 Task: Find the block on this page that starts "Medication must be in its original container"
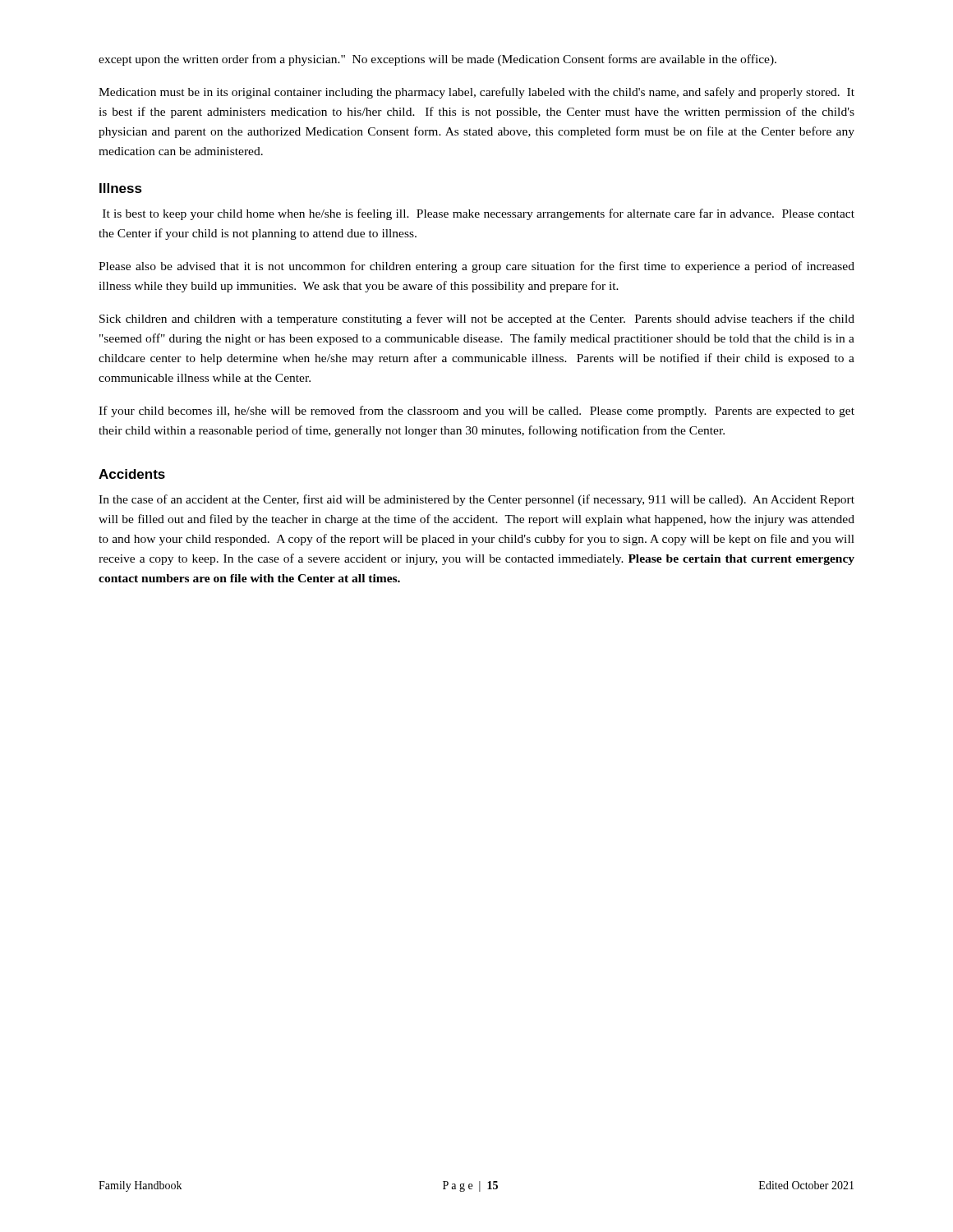476,122
